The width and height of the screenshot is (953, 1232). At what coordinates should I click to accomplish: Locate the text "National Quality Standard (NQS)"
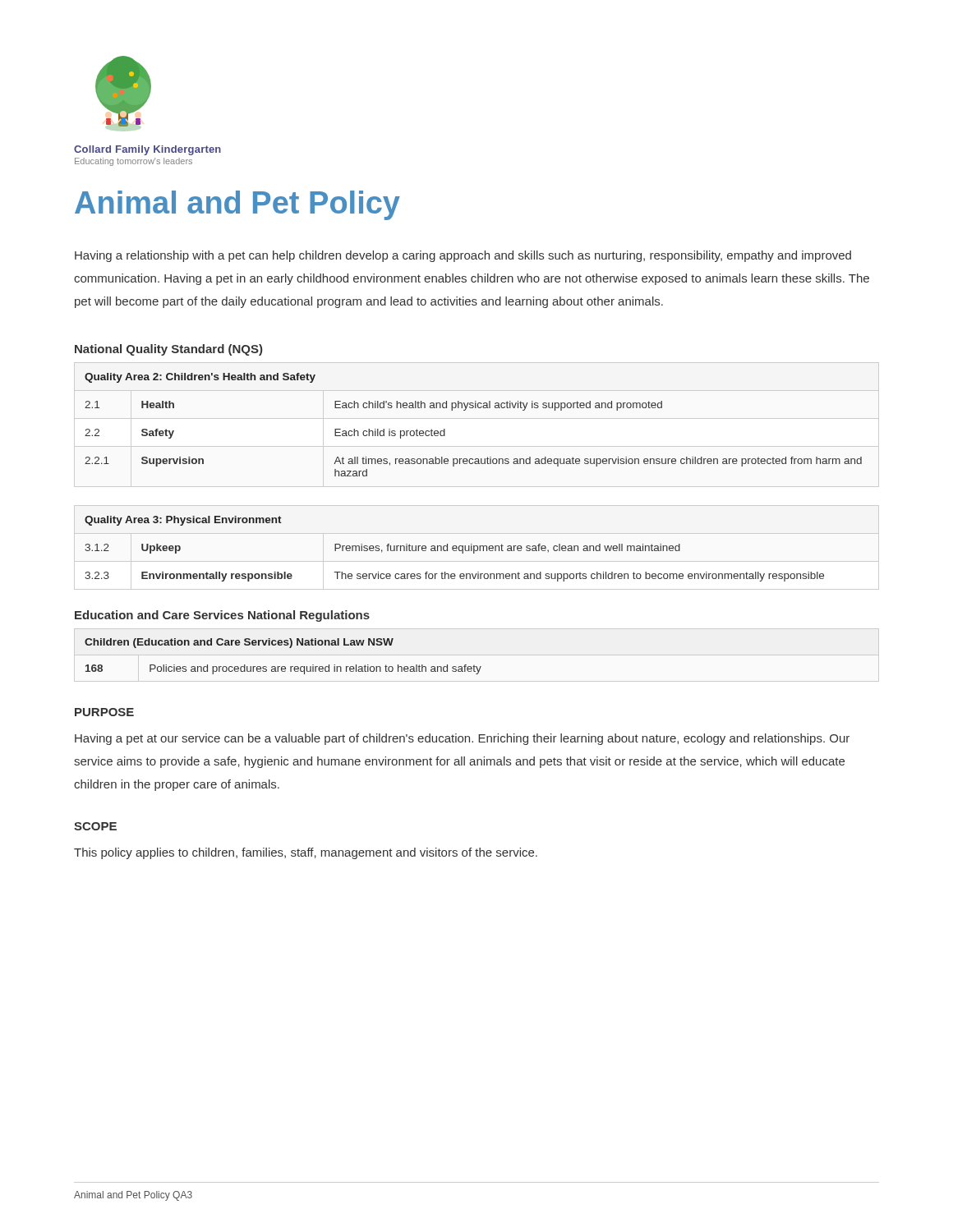coord(168,349)
